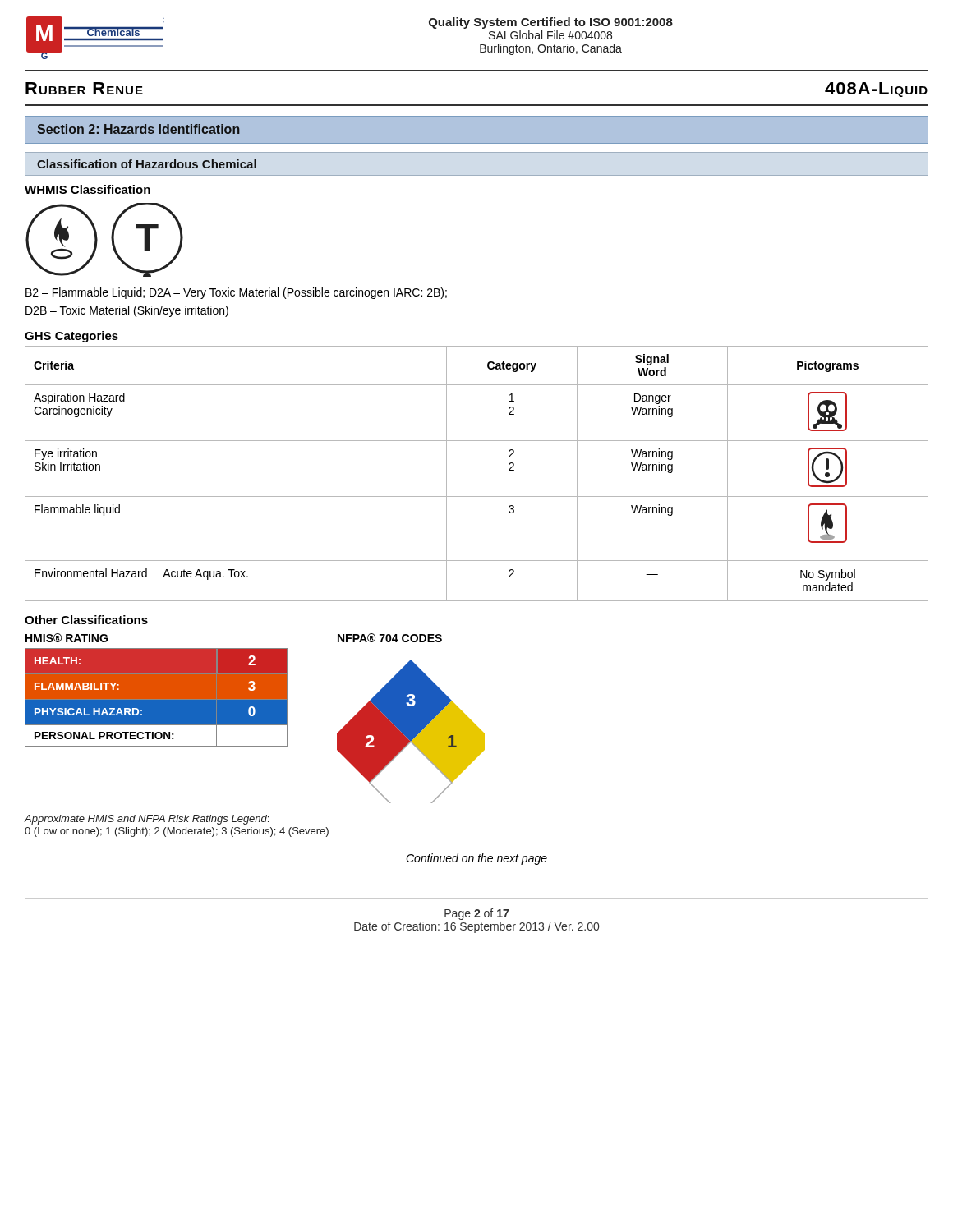The height and width of the screenshot is (1232, 953).
Task: Select the element starting "GHS Categories"
Action: [x=72, y=335]
